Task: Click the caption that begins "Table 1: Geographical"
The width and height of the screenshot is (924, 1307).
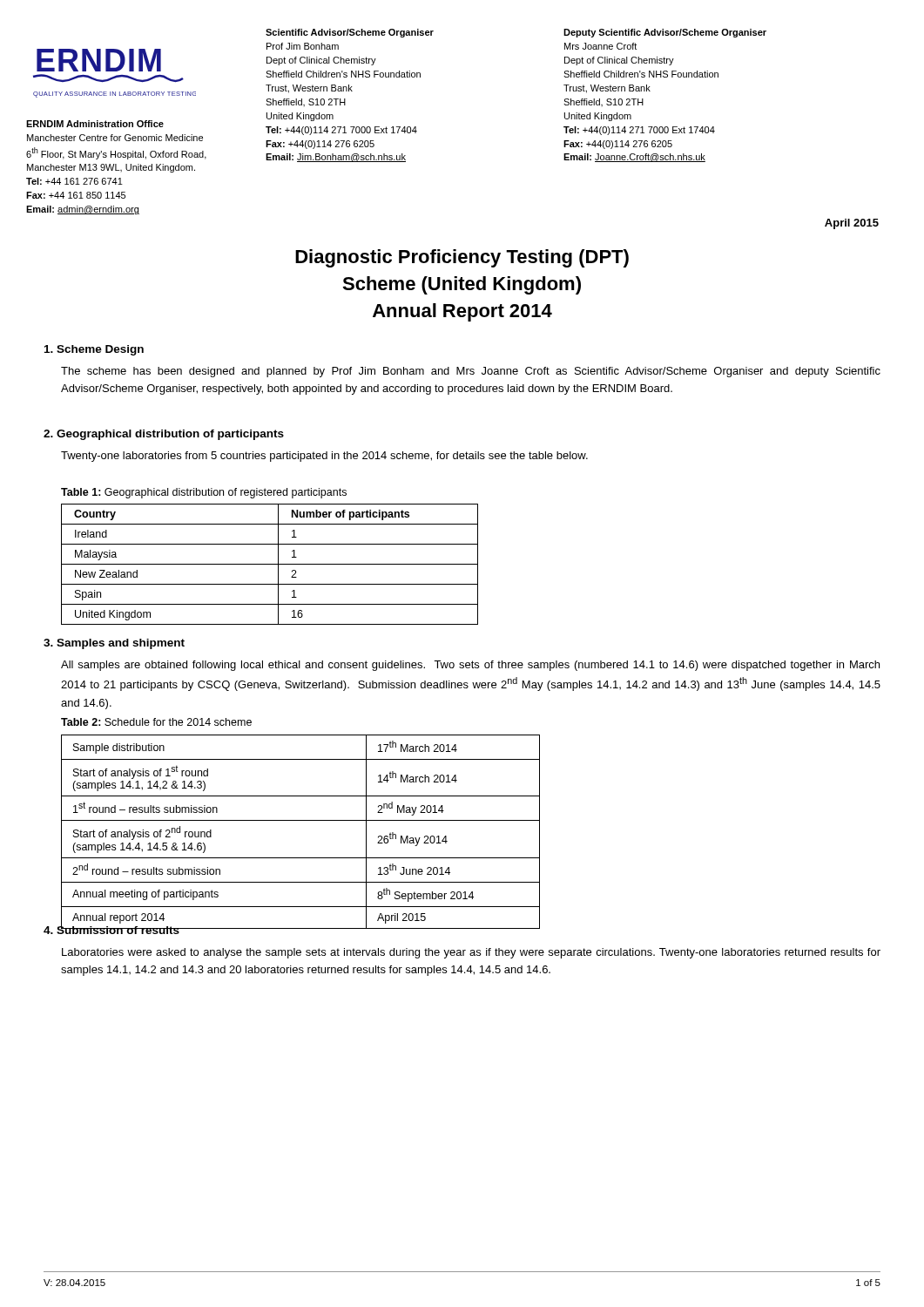Action: pos(204,492)
